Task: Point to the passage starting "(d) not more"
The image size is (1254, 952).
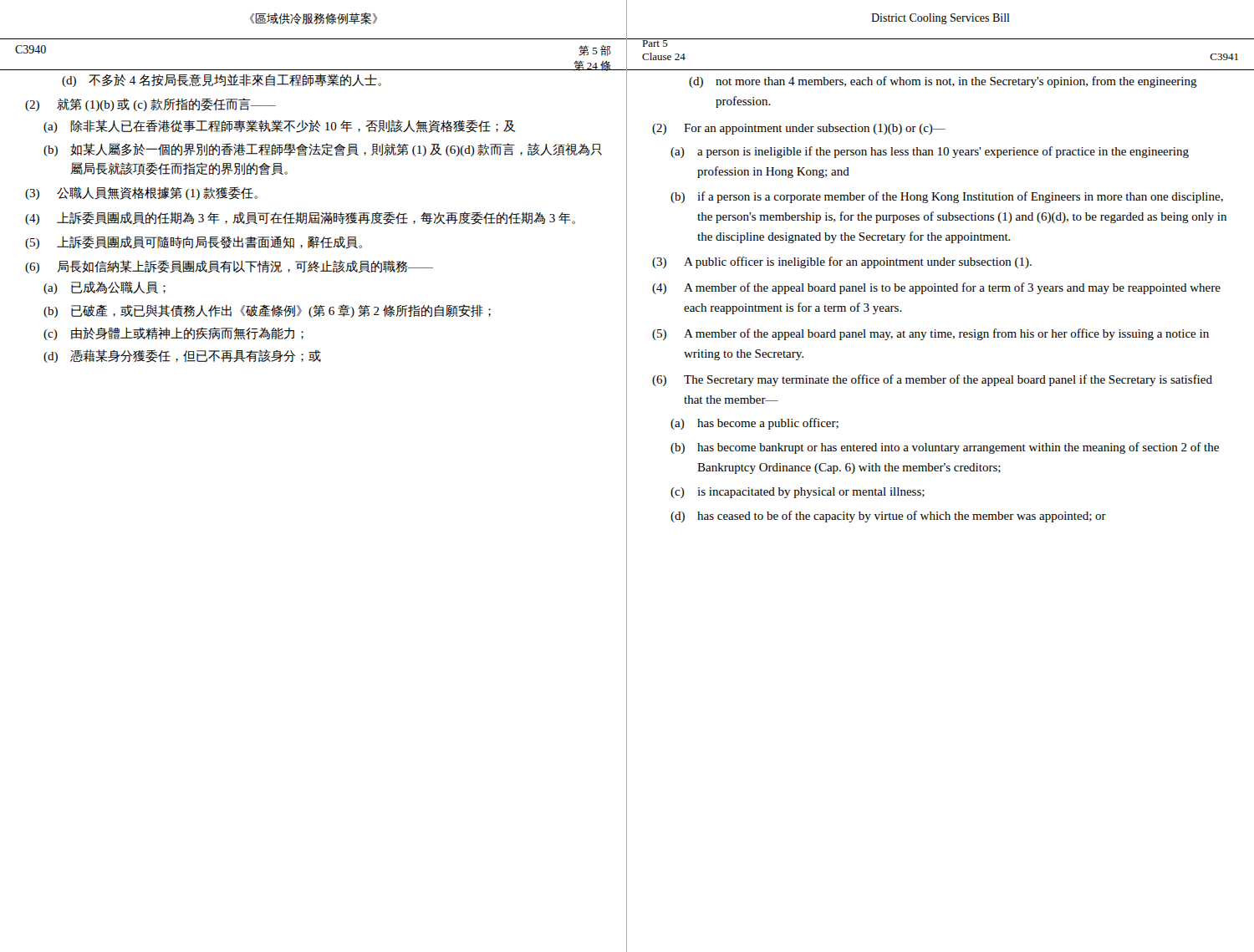Action: tap(961, 91)
